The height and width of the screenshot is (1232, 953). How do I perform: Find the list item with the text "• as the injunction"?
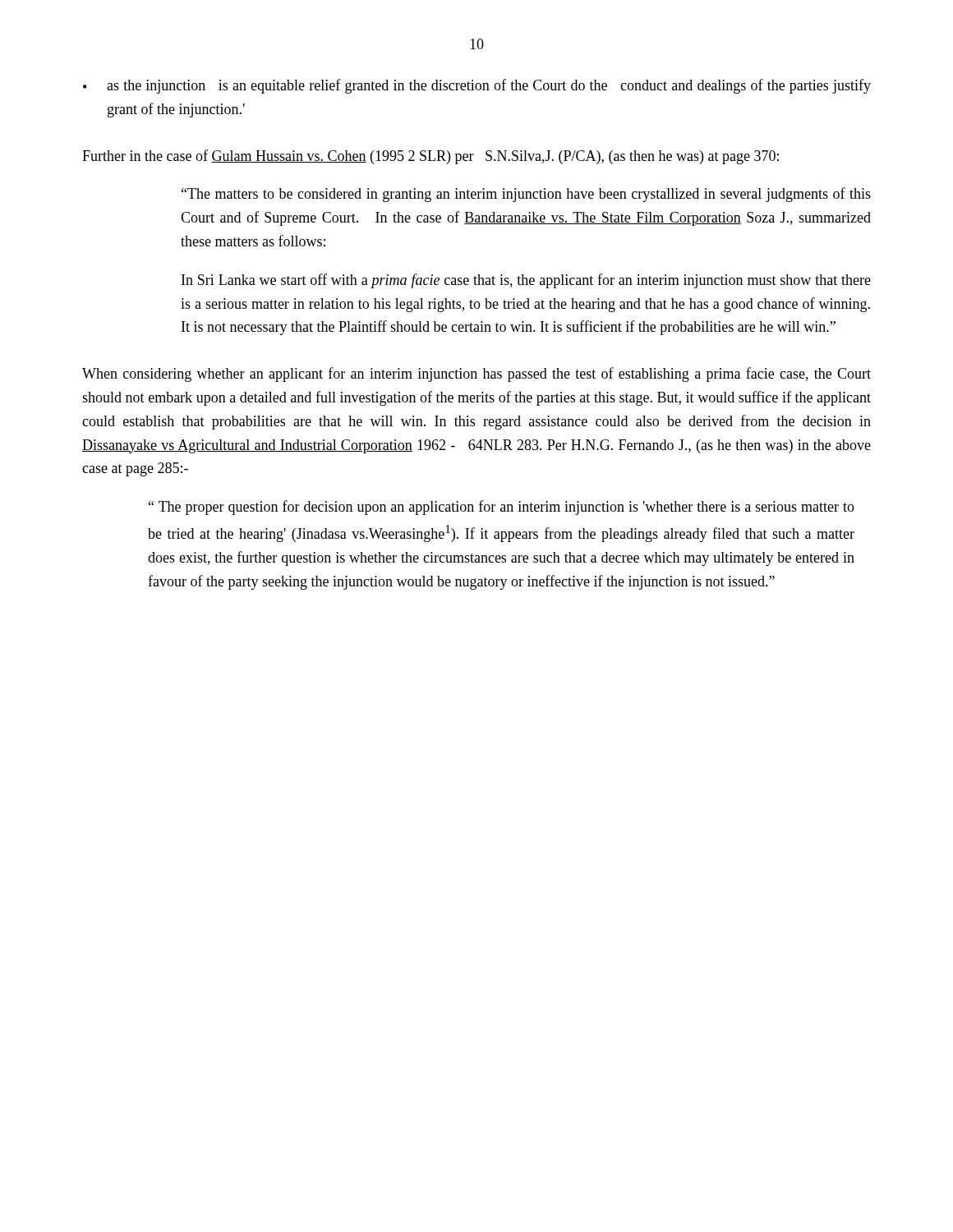(x=476, y=98)
